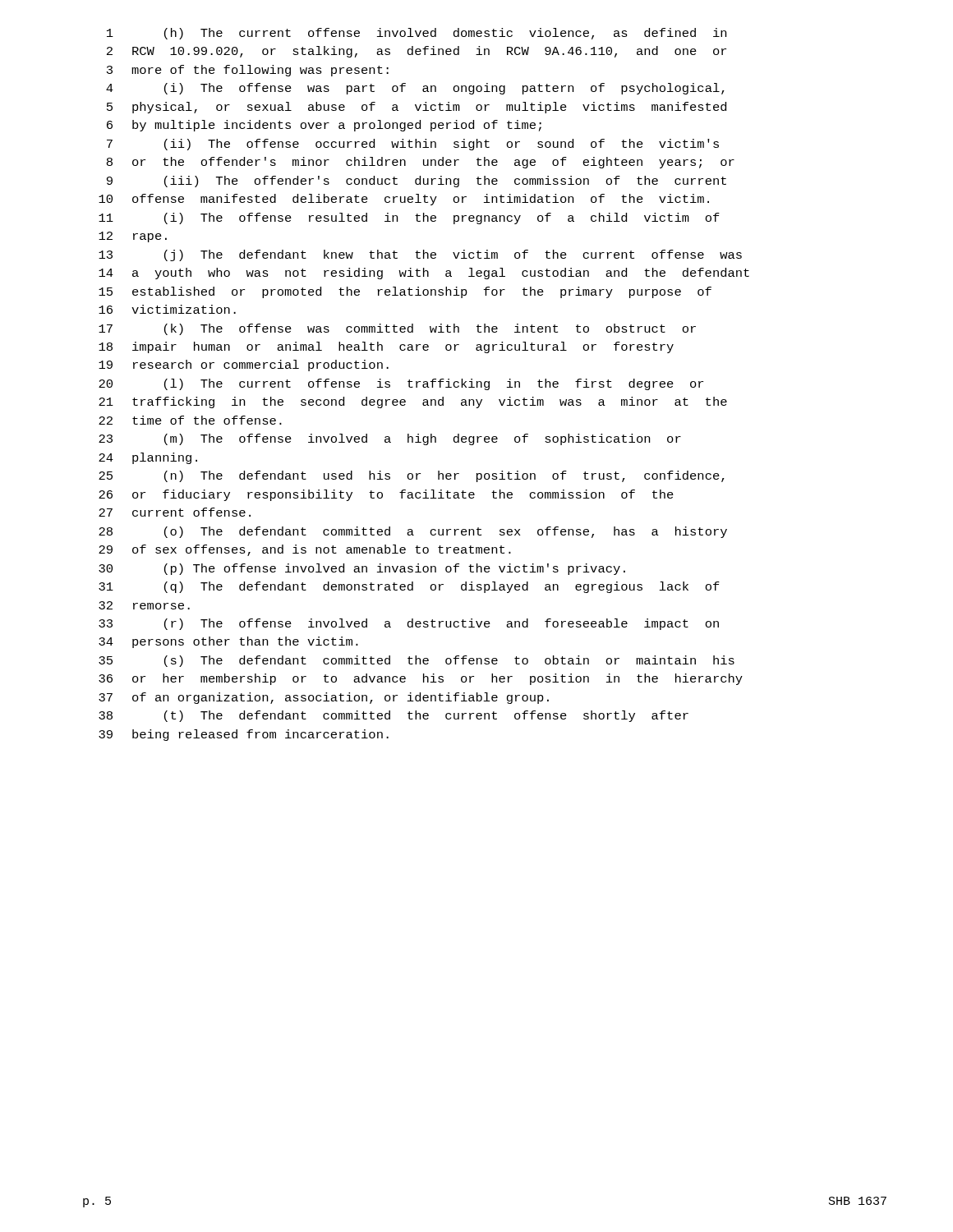Point to the passage starting "24 planning."
The width and height of the screenshot is (953, 1232).
coord(148,458)
